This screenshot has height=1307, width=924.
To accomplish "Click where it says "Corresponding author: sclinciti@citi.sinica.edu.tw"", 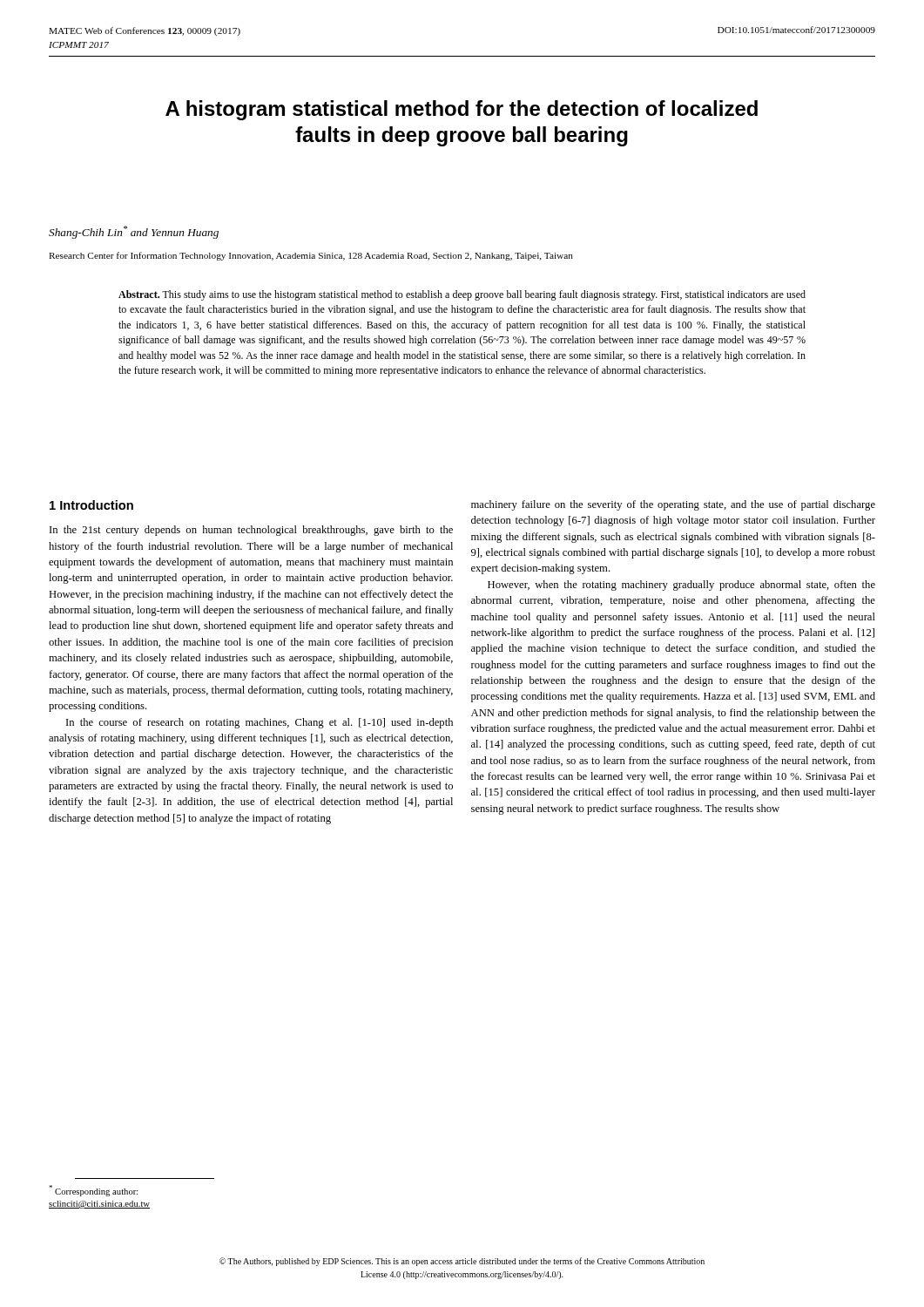I will [145, 1194].
